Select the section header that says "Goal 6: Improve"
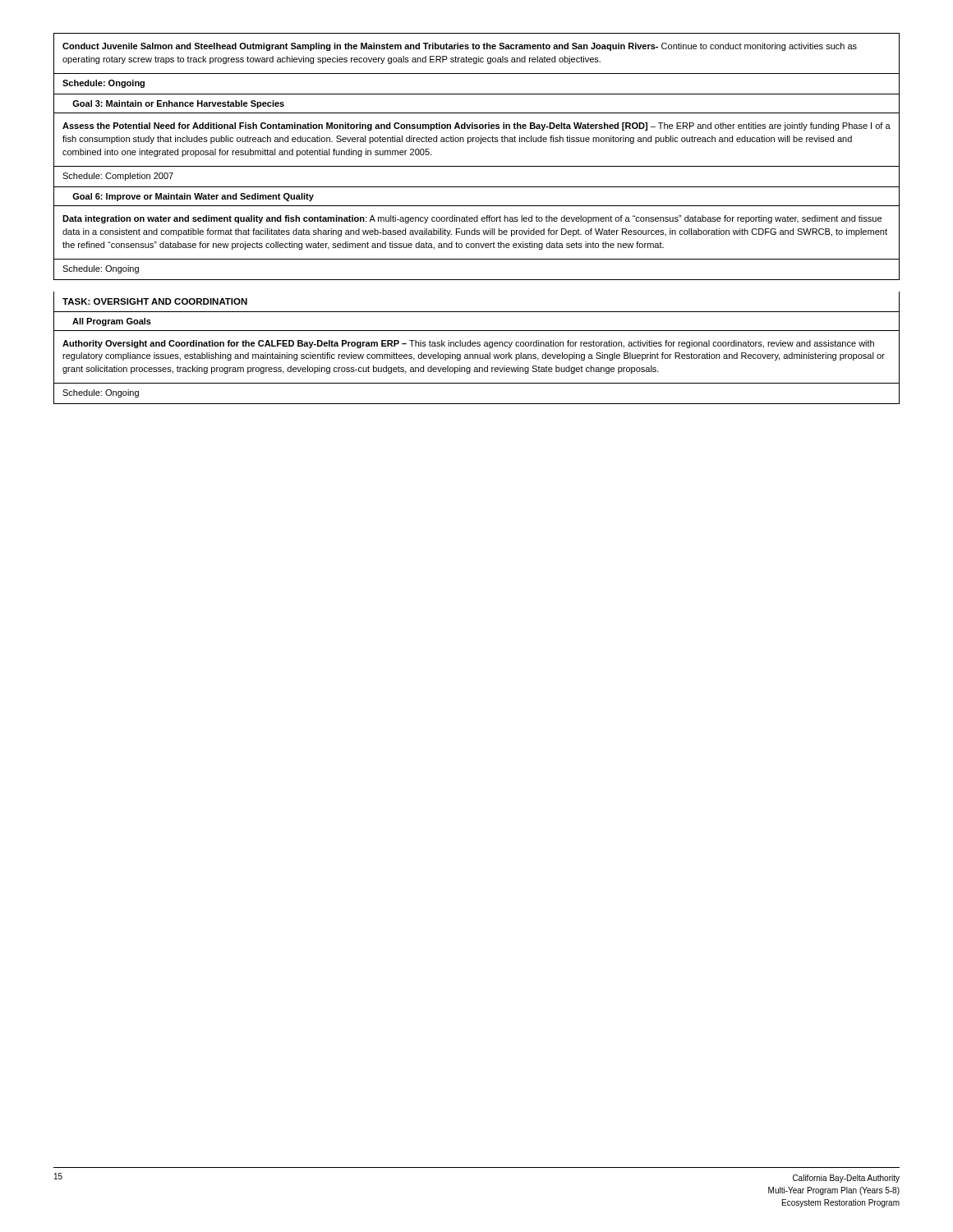Screen dimensions: 1232x953 coord(188,196)
